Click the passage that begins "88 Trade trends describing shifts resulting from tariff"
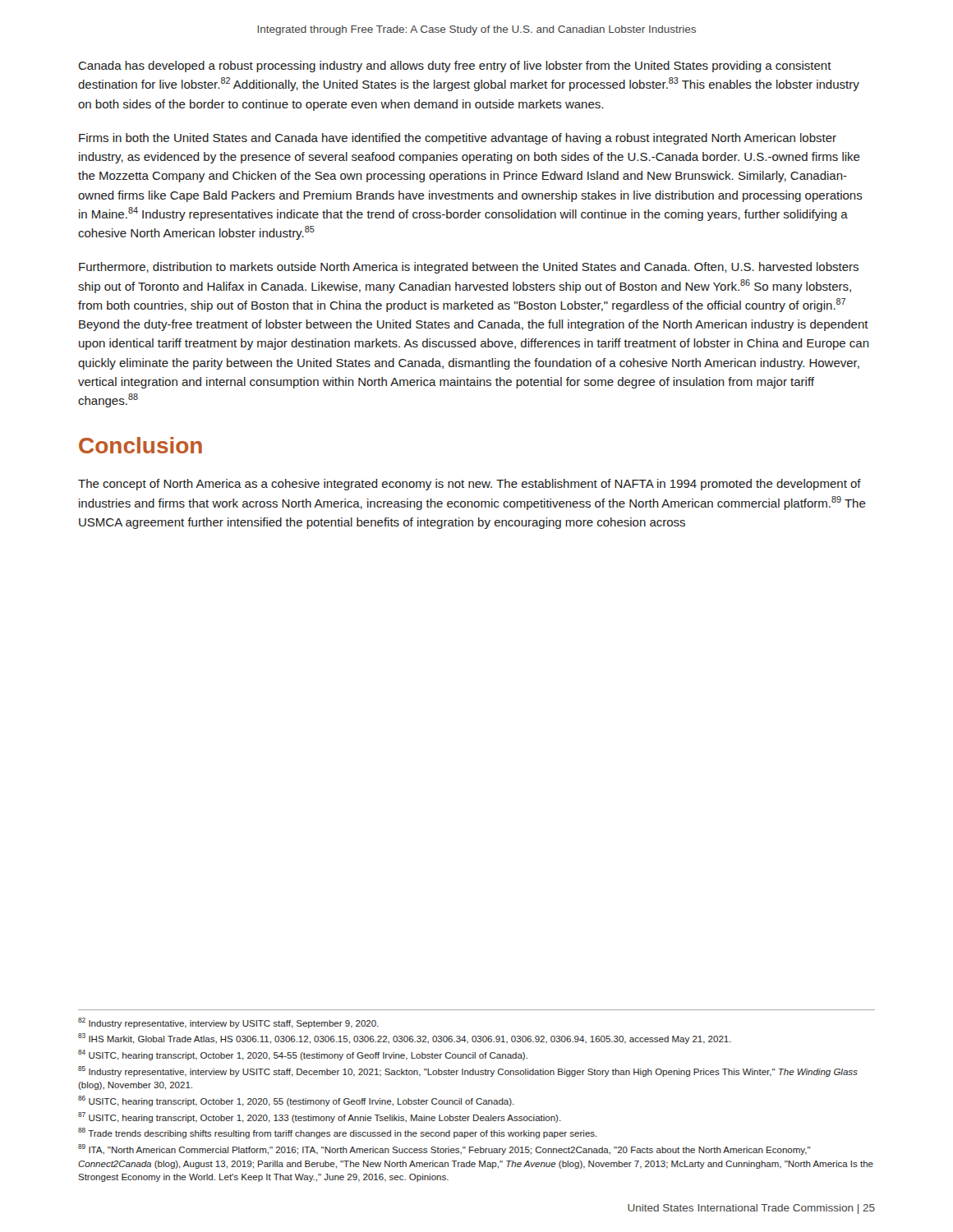 pos(338,1133)
